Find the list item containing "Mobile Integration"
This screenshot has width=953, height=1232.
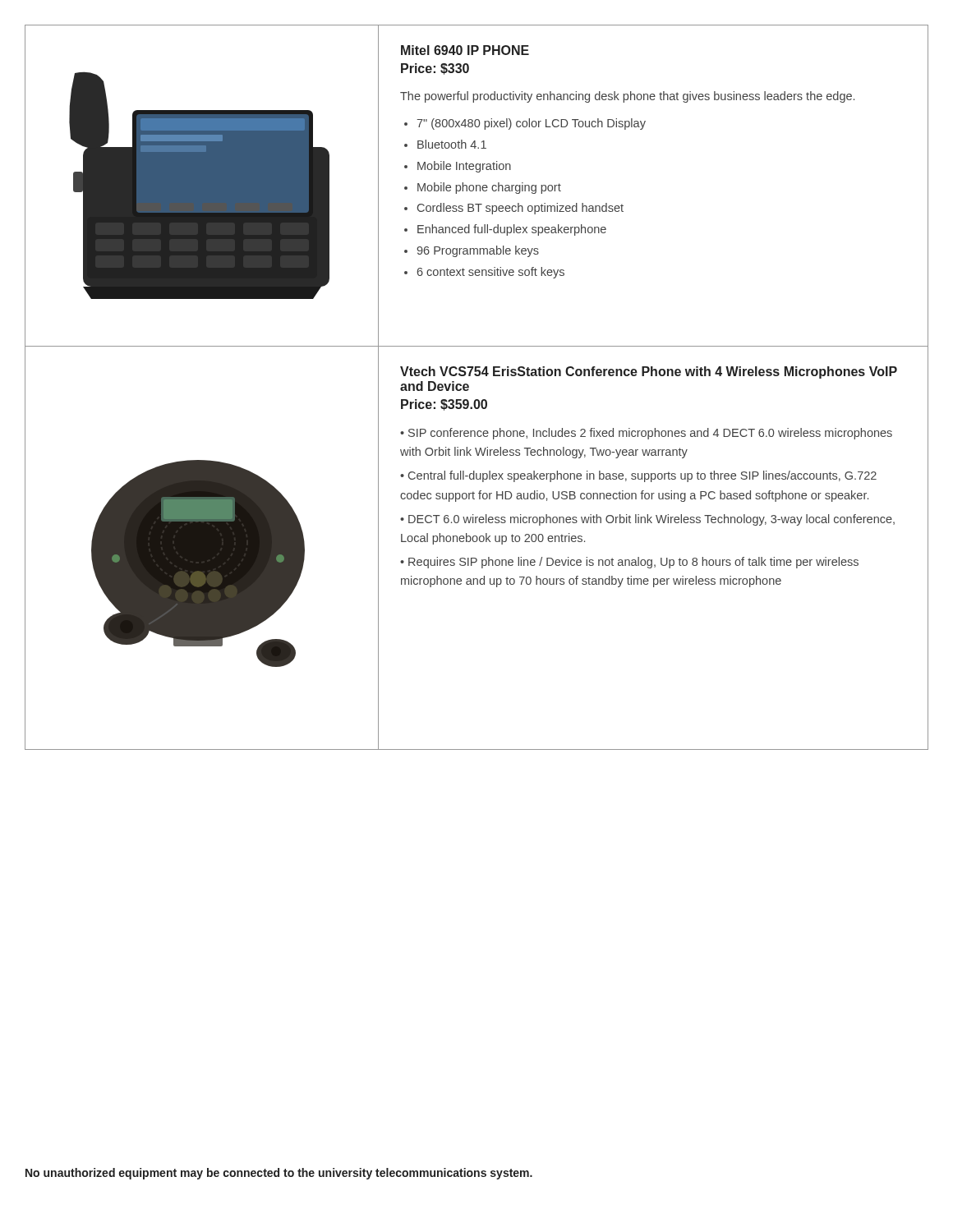[x=464, y=166]
